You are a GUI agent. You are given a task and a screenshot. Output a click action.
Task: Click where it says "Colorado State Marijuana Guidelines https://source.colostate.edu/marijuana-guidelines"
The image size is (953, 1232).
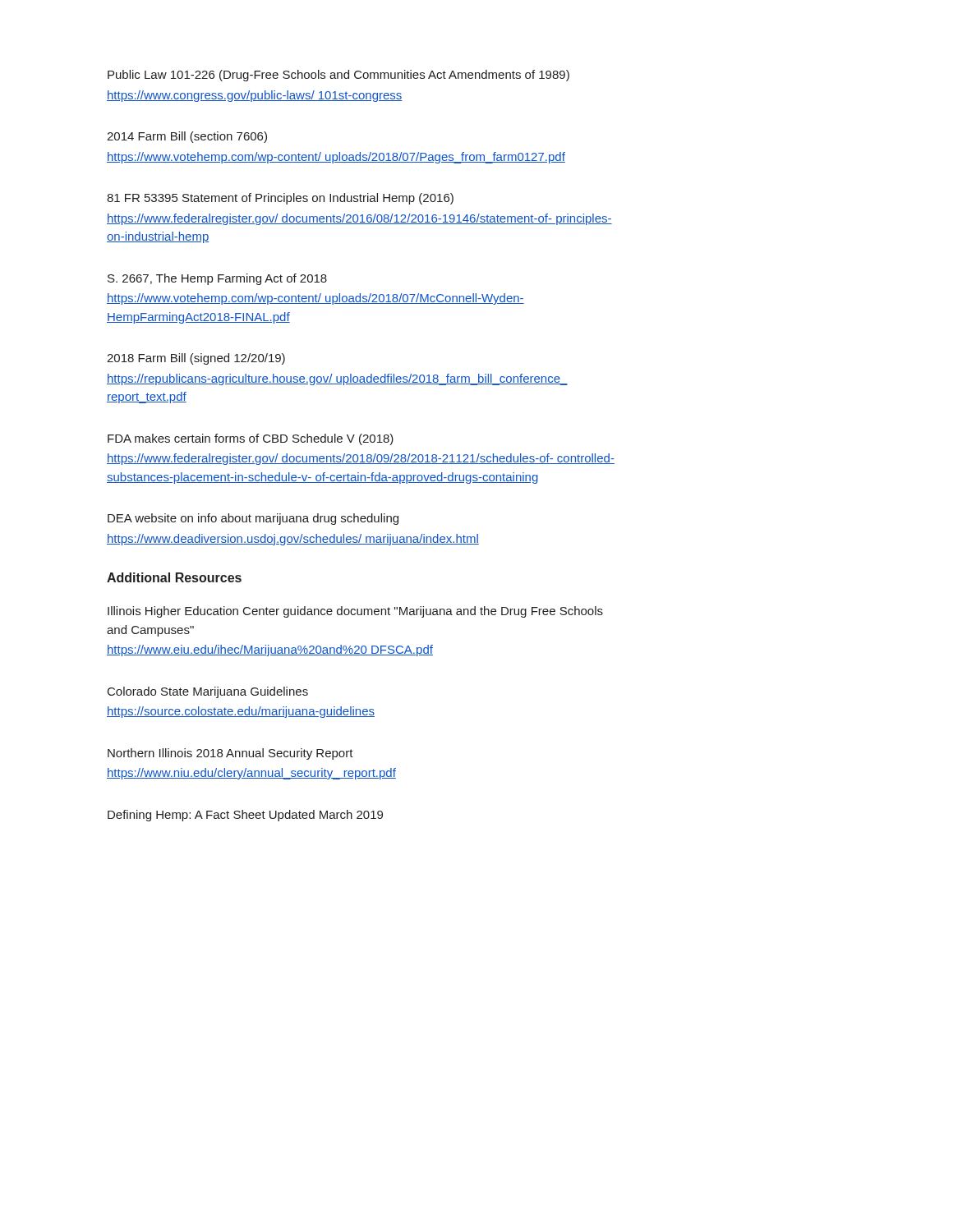(208, 692)
